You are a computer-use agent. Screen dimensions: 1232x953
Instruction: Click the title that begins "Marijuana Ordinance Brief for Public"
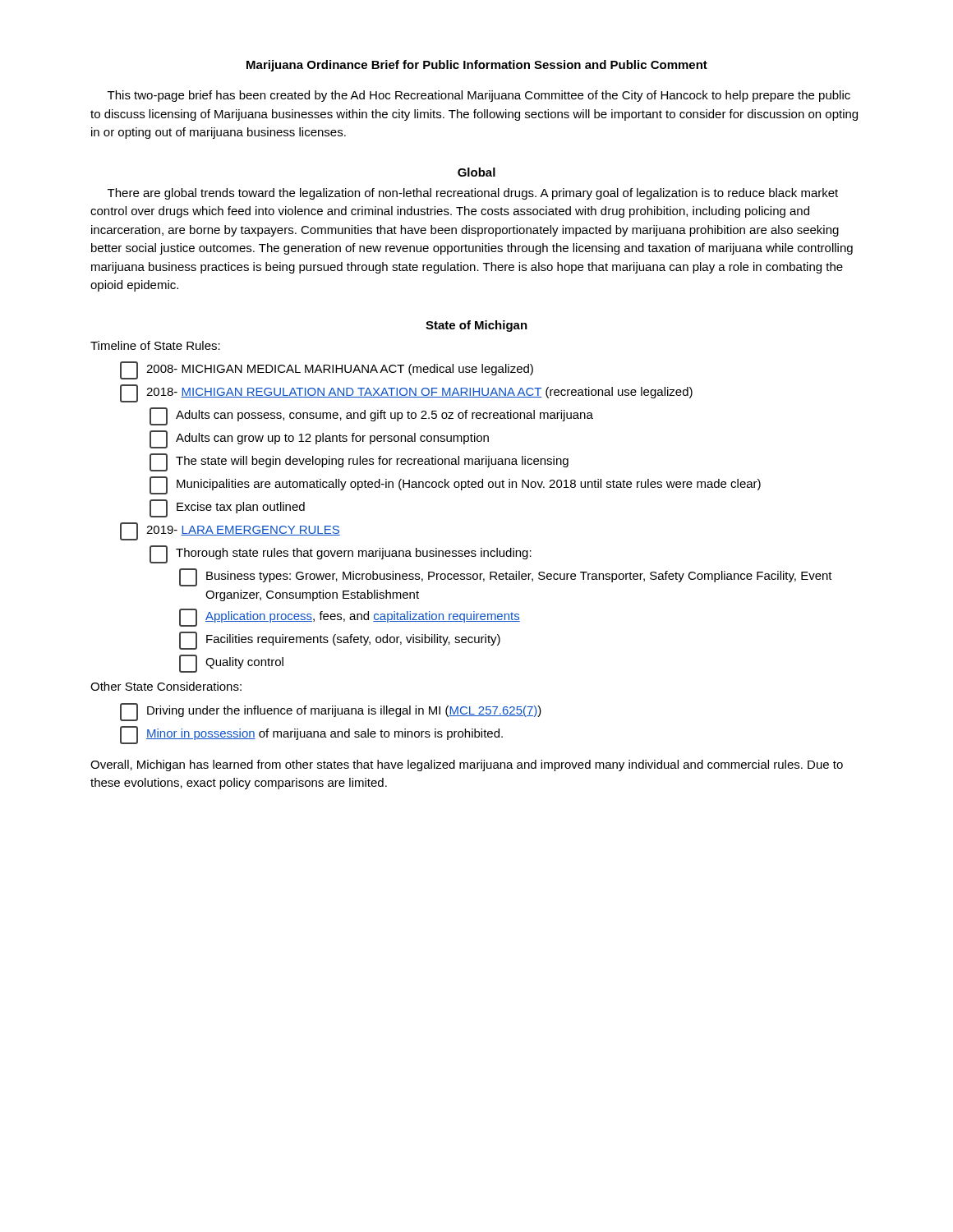(476, 64)
